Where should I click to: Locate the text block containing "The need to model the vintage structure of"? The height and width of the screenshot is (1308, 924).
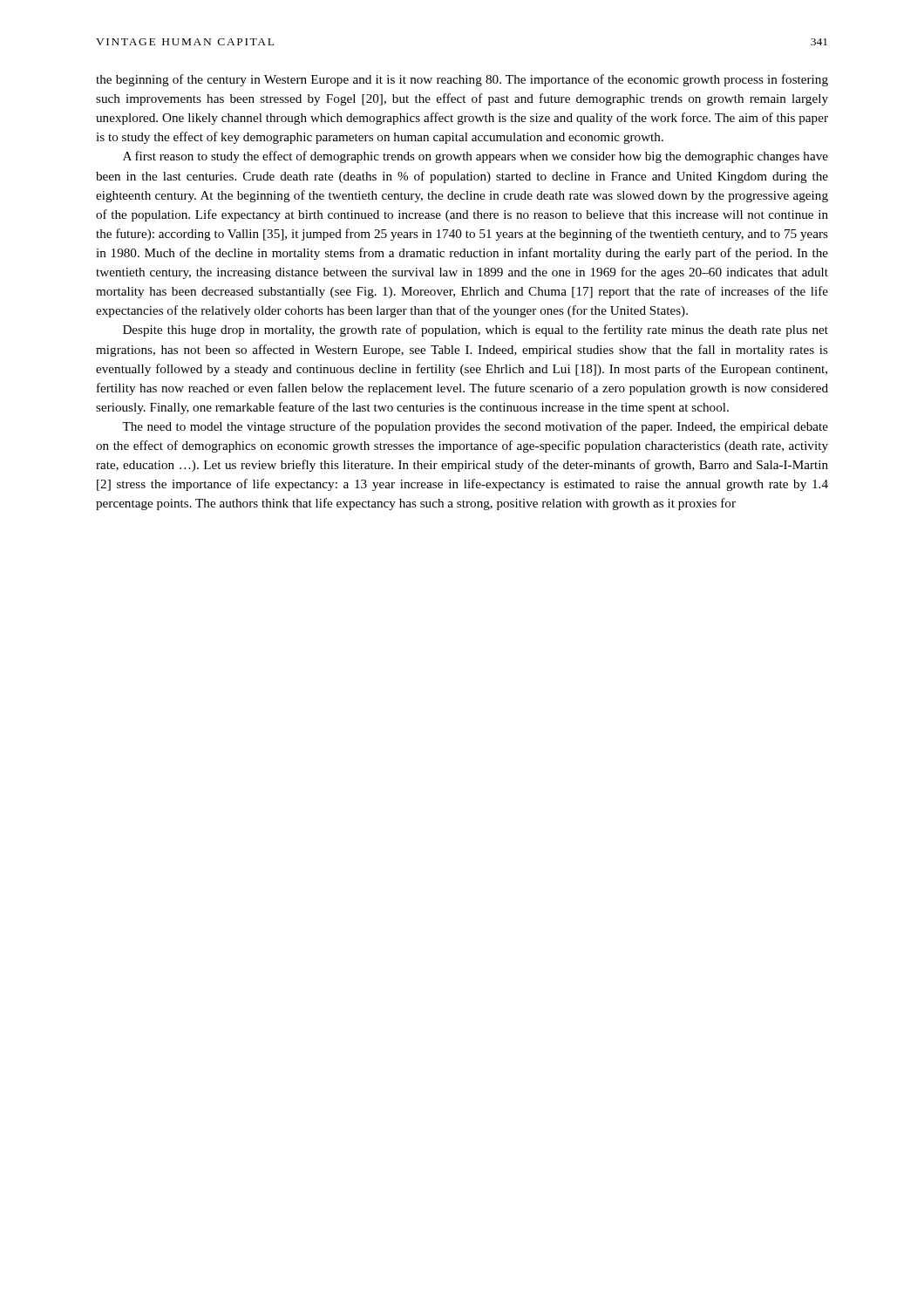pyautogui.click(x=462, y=465)
